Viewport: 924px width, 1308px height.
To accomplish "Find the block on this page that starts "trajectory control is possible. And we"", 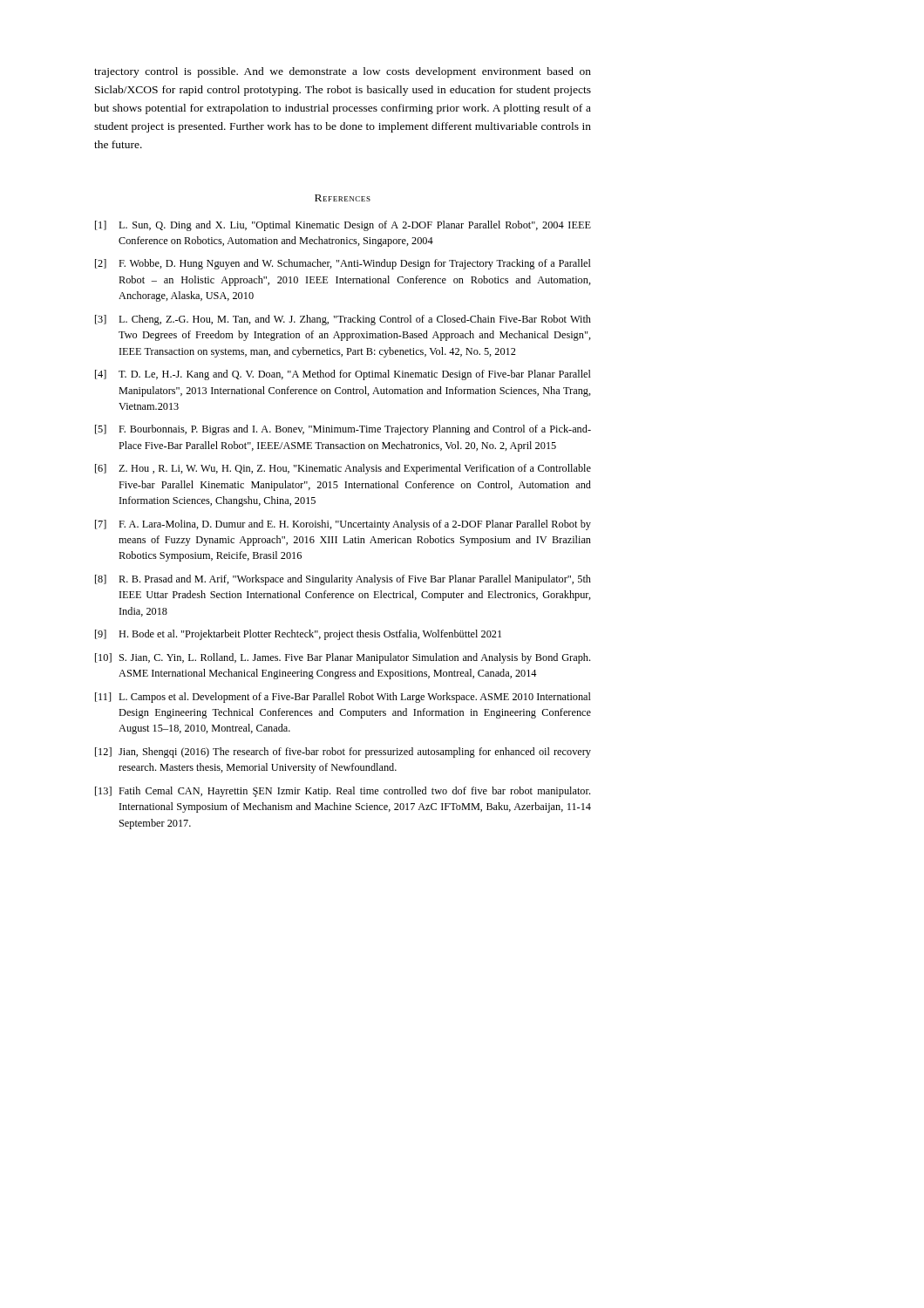I will click(343, 108).
